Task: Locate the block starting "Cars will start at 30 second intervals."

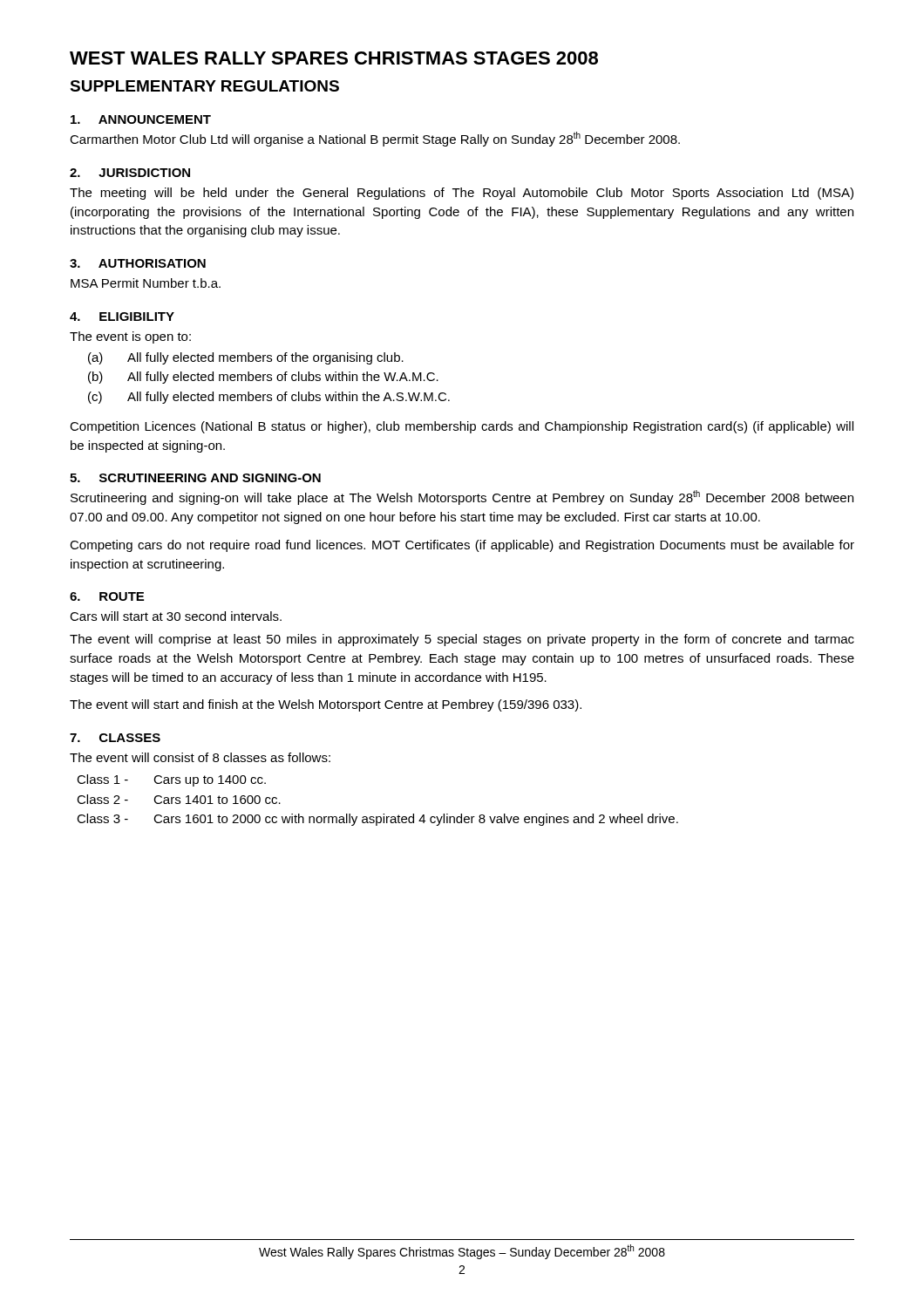Action: [176, 616]
